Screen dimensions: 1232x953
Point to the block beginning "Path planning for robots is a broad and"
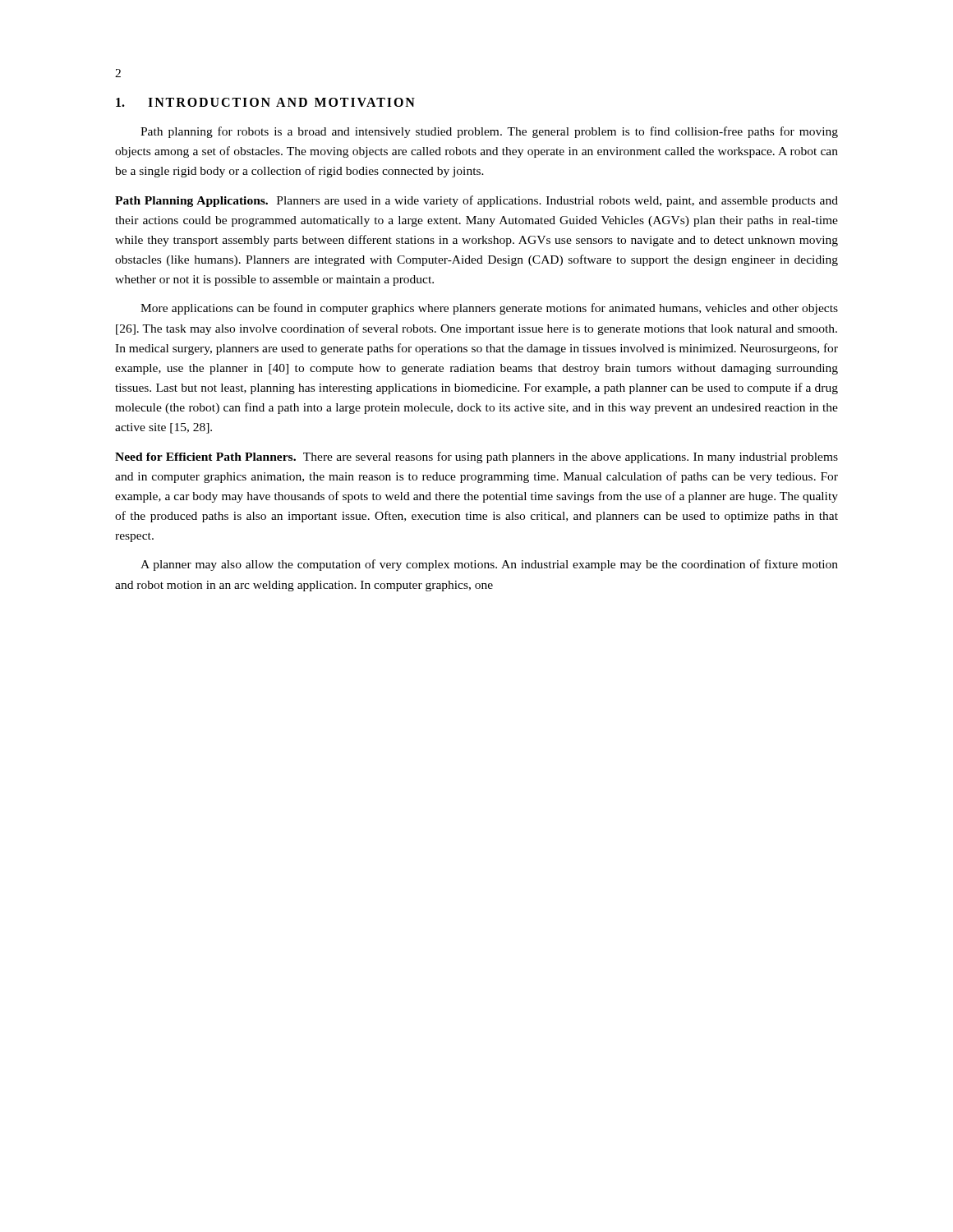coord(476,151)
